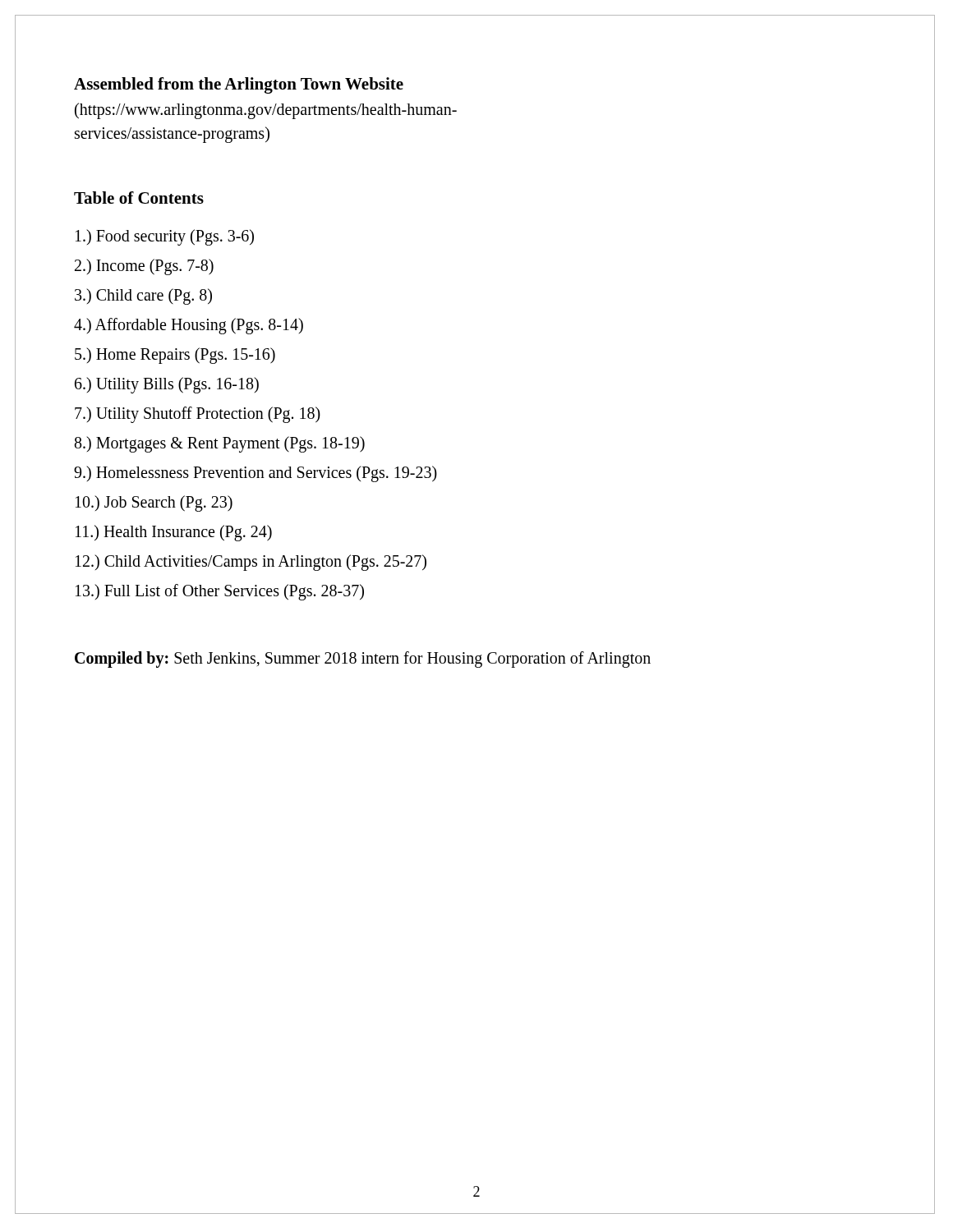The height and width of the screenshot is (1232, 953).
Task: Click on the element starting "3.) Child care (Pg. 8)"
Action: tap(143, 295)
